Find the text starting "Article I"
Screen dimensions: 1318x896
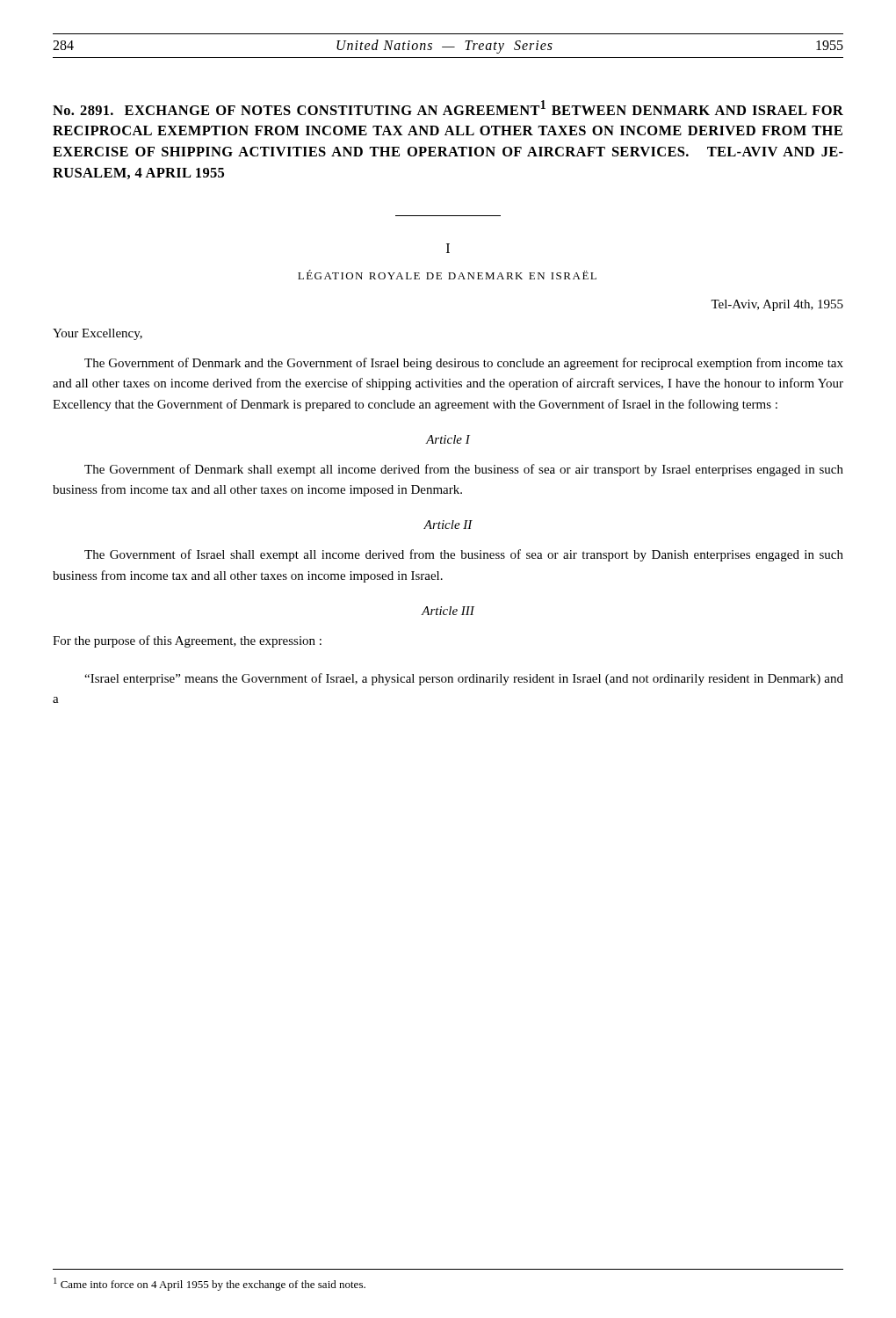point(448,439)
